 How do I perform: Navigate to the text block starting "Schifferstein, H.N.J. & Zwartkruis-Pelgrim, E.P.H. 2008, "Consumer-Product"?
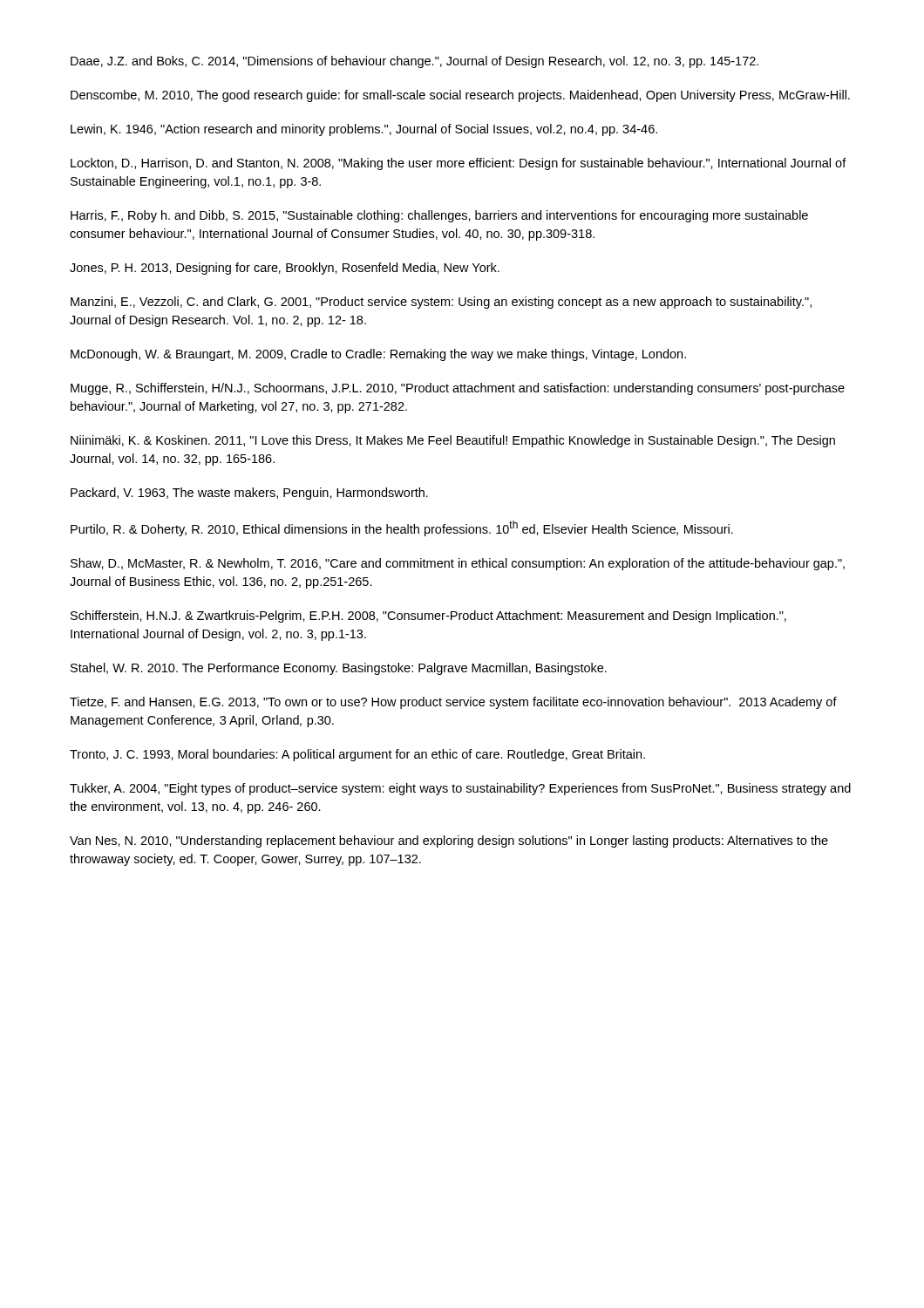click(x=428, y=625)
